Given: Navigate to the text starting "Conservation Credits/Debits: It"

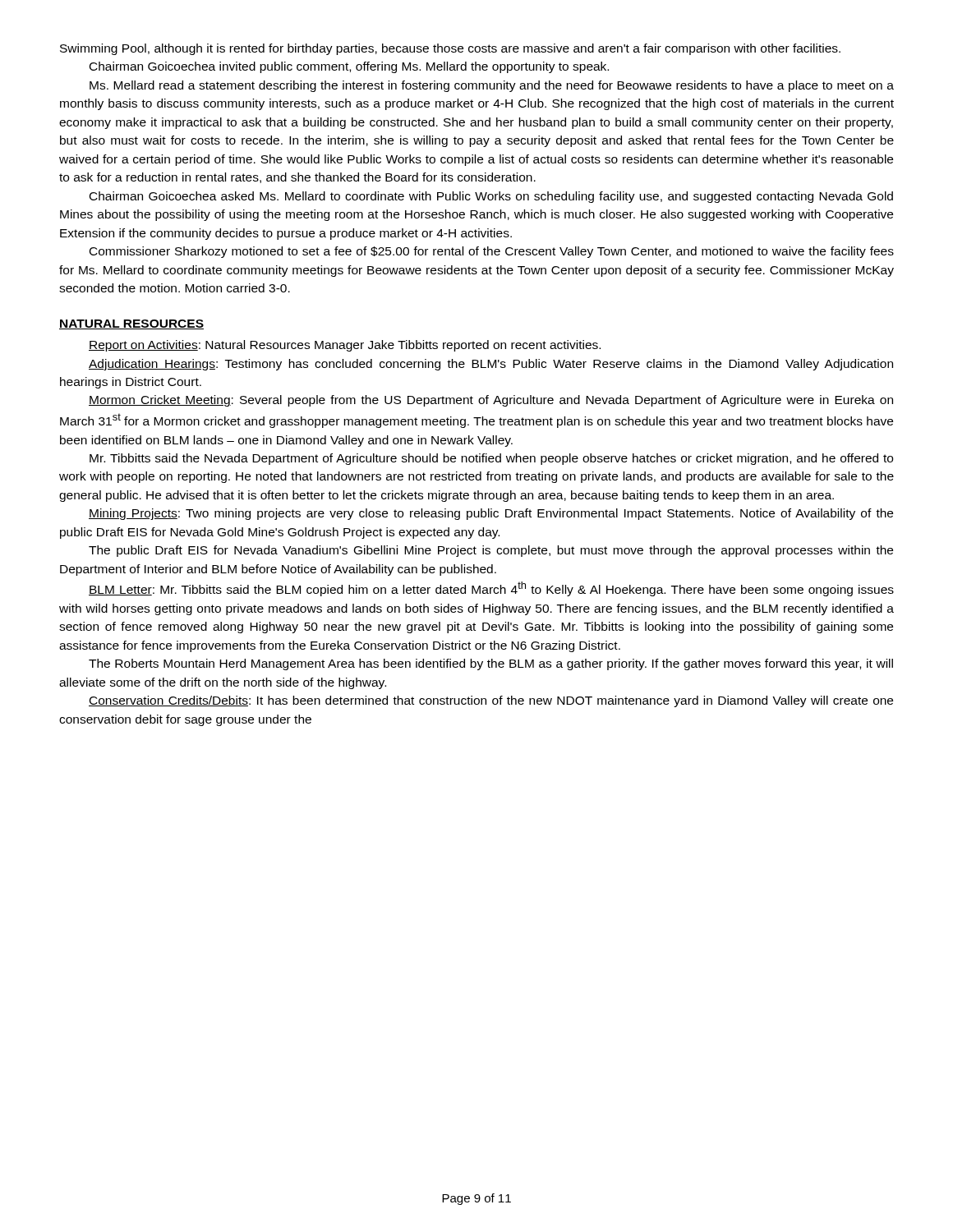Looking at the screenshot, I should click(x=476, y=710).
